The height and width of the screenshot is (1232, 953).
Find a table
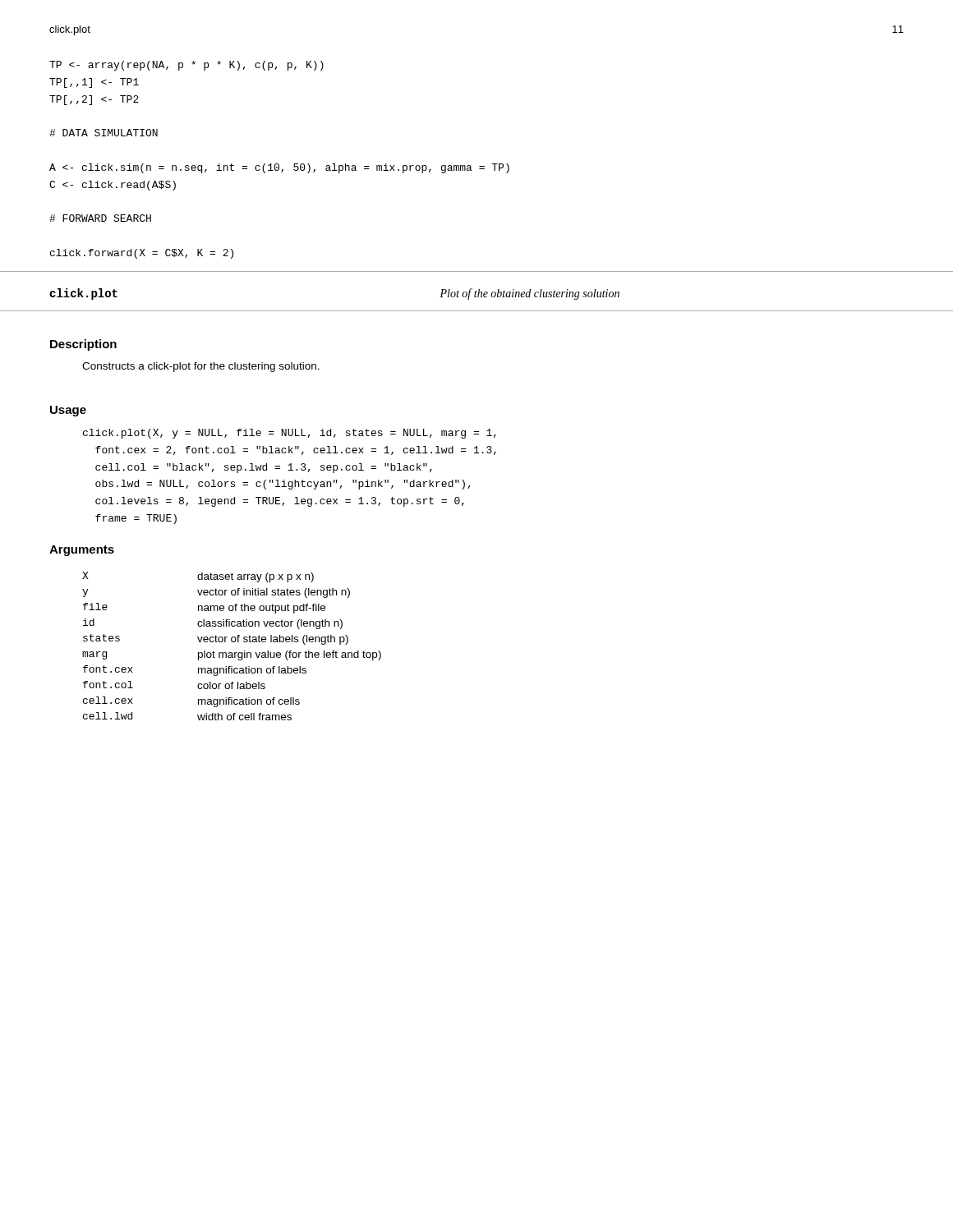pos(232,646)
